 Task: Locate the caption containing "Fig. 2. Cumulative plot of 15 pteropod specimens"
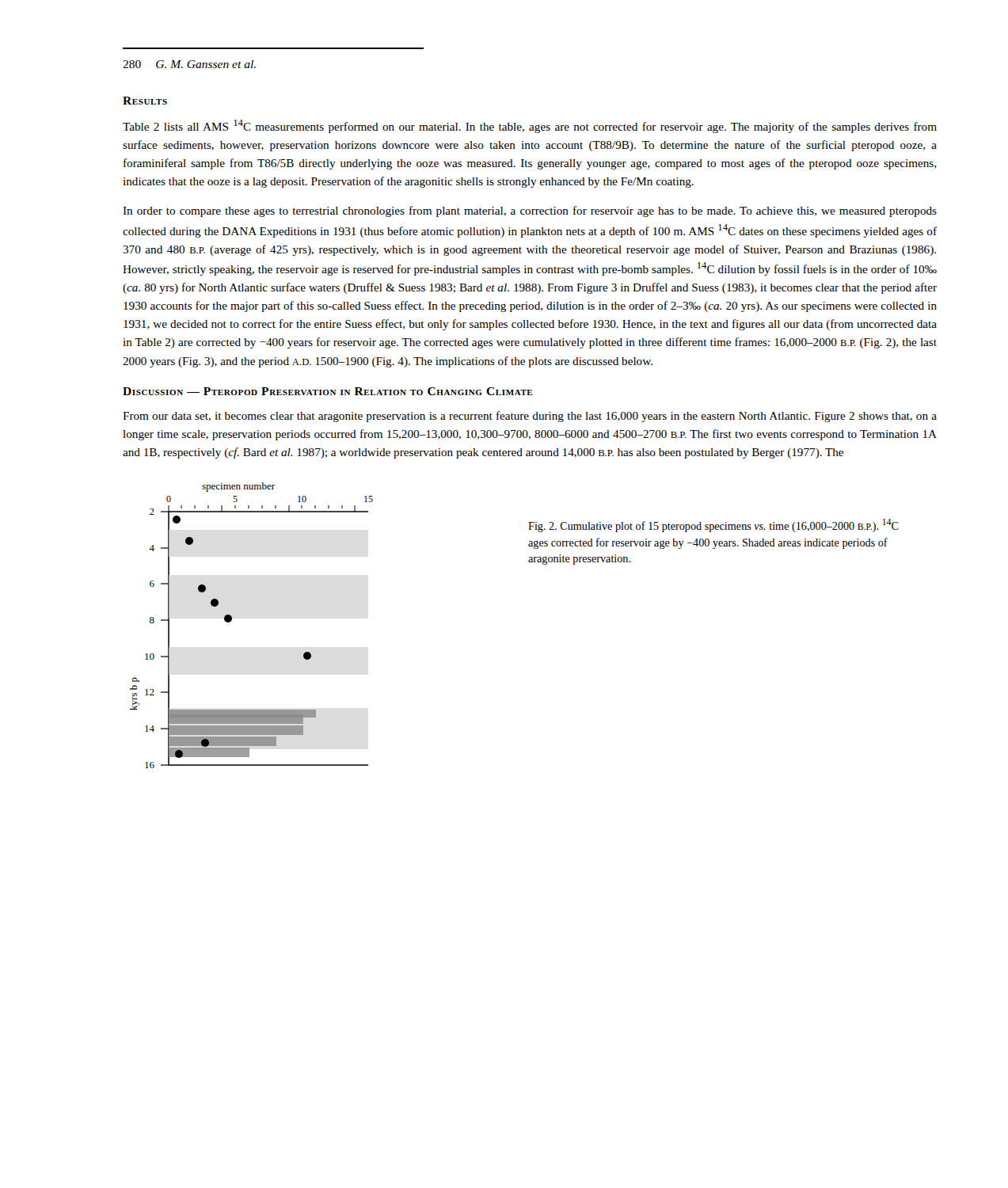[713, 541]
